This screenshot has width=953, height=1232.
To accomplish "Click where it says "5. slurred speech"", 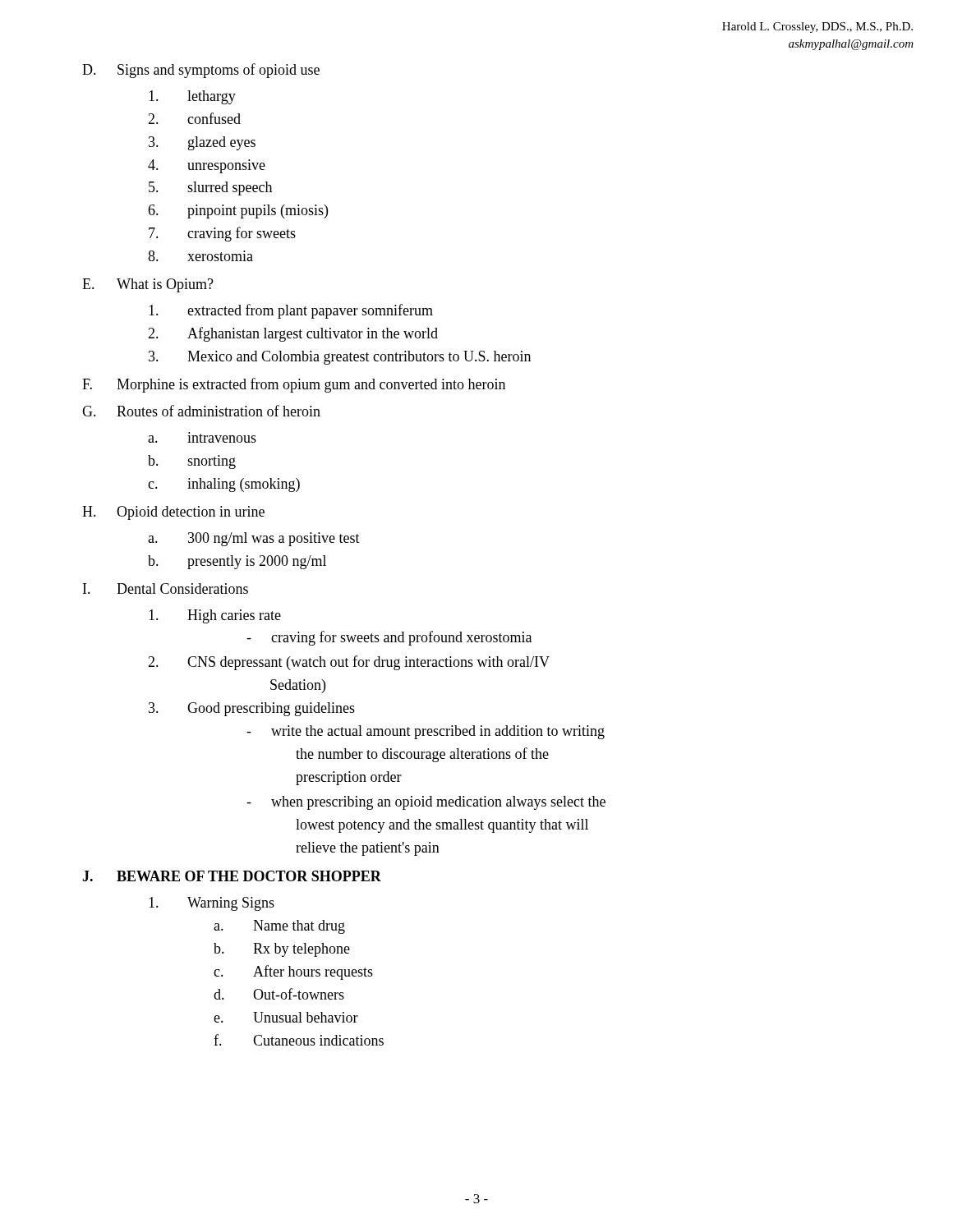I will (x=210, y=188).
